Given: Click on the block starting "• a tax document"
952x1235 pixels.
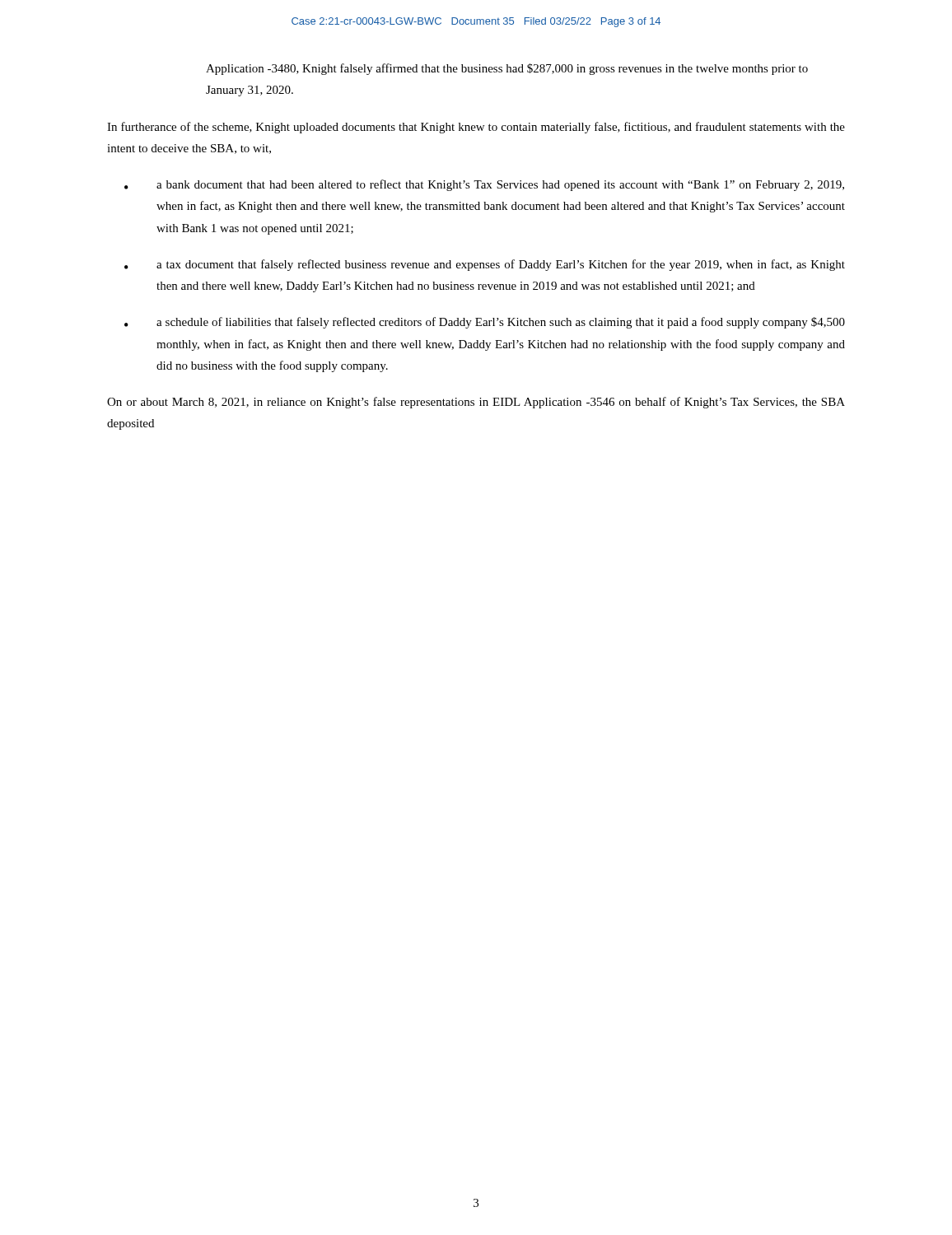Looking at the screenshot, I should (484, 275).
